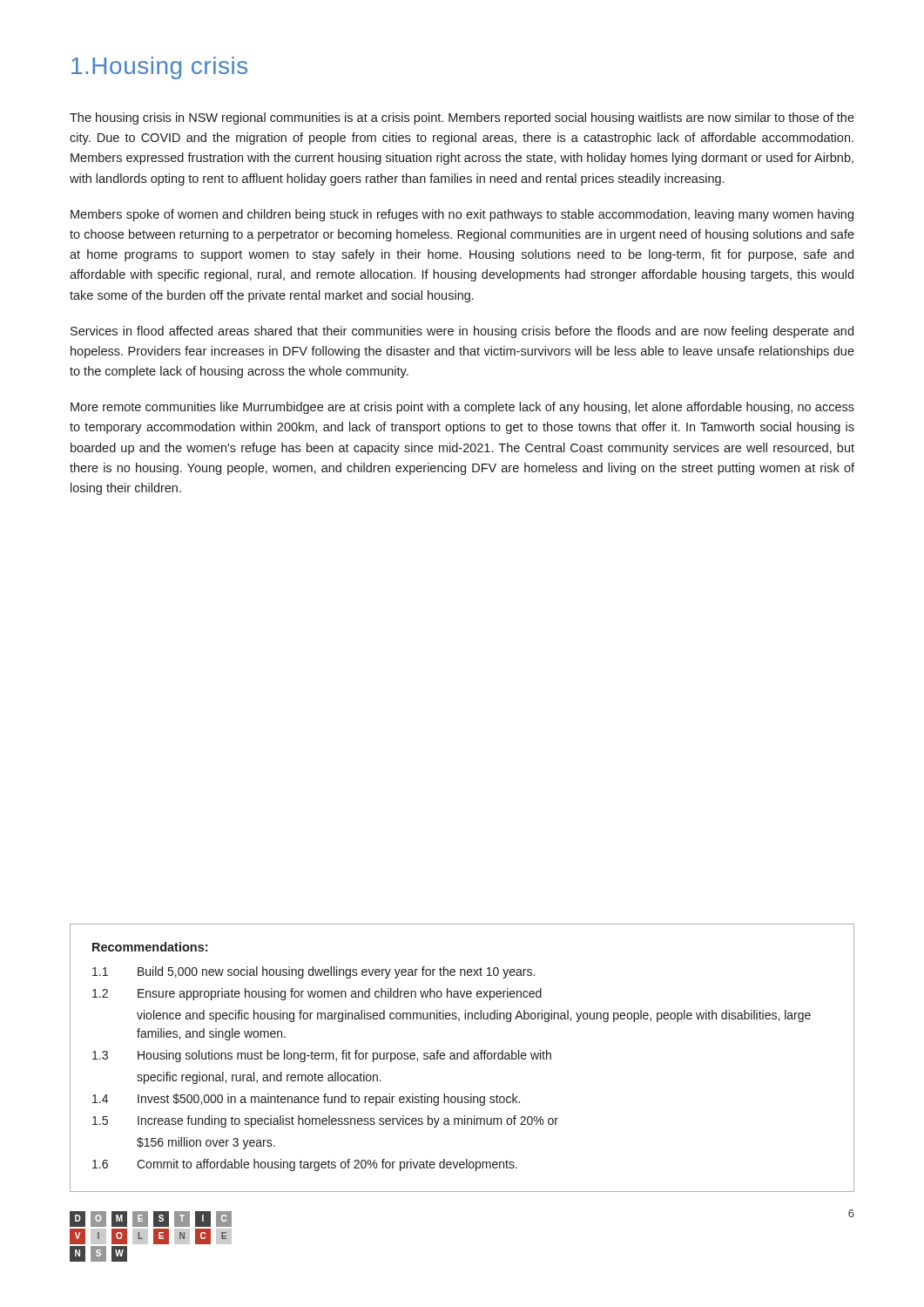Viewport: 924px width, 1307px height.
Task: Select the list item that says "6 Commit to affordable housing targets of 20%"
Action: click(462, 1165)
